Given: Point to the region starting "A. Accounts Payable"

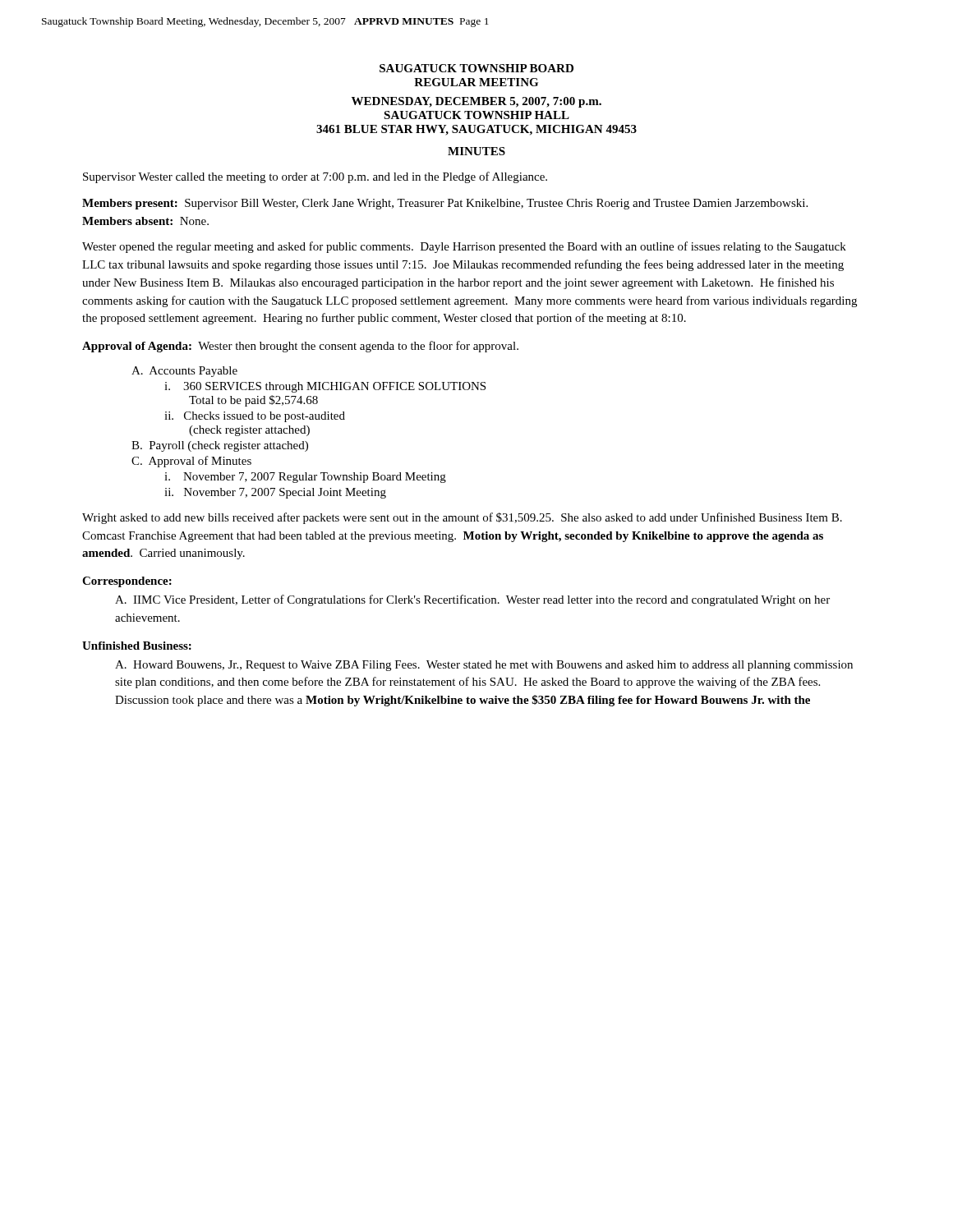Looking at the screenshot, I should (x=185, y=370).
